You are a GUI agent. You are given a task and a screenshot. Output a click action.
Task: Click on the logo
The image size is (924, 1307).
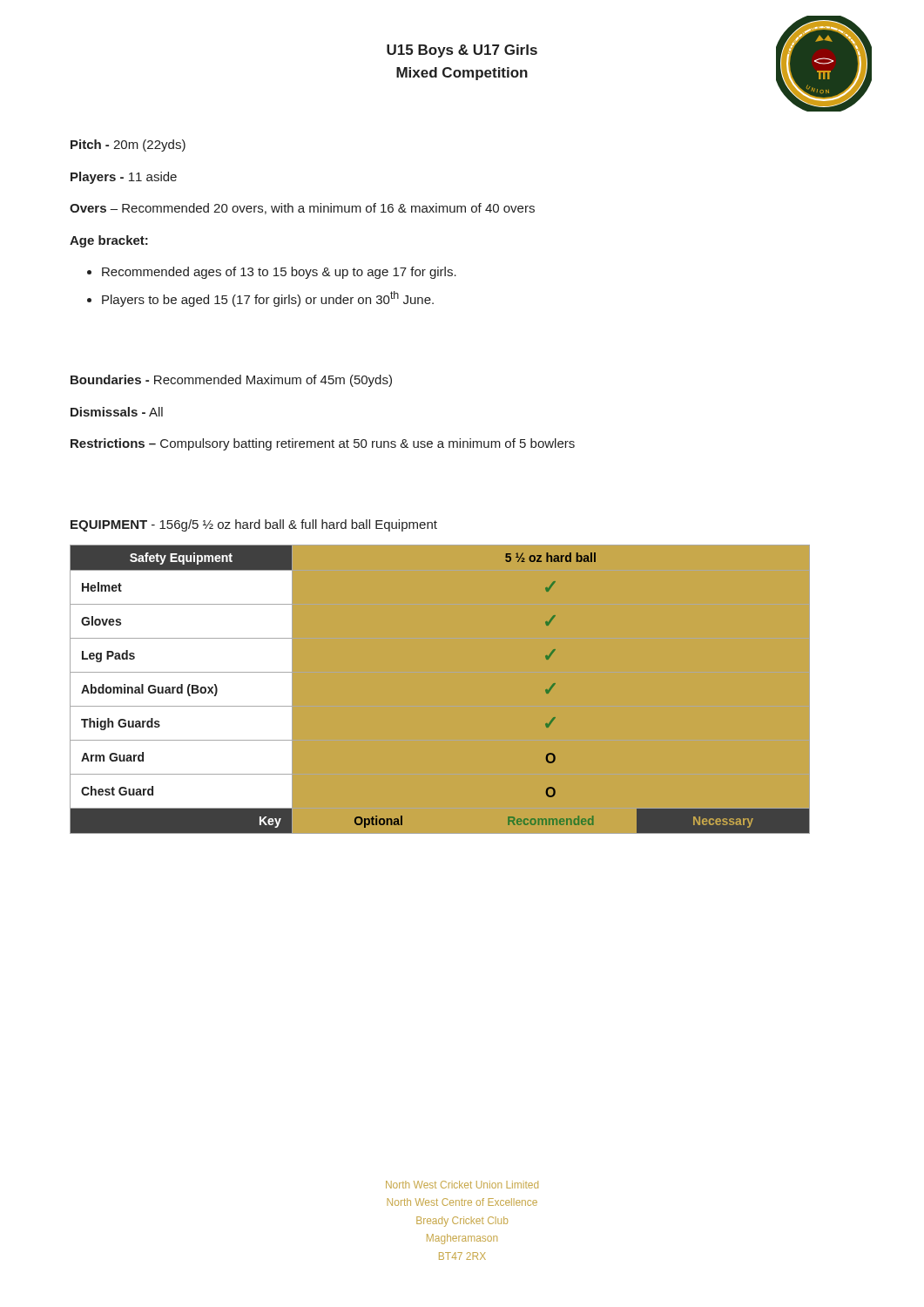click(824, 64)
